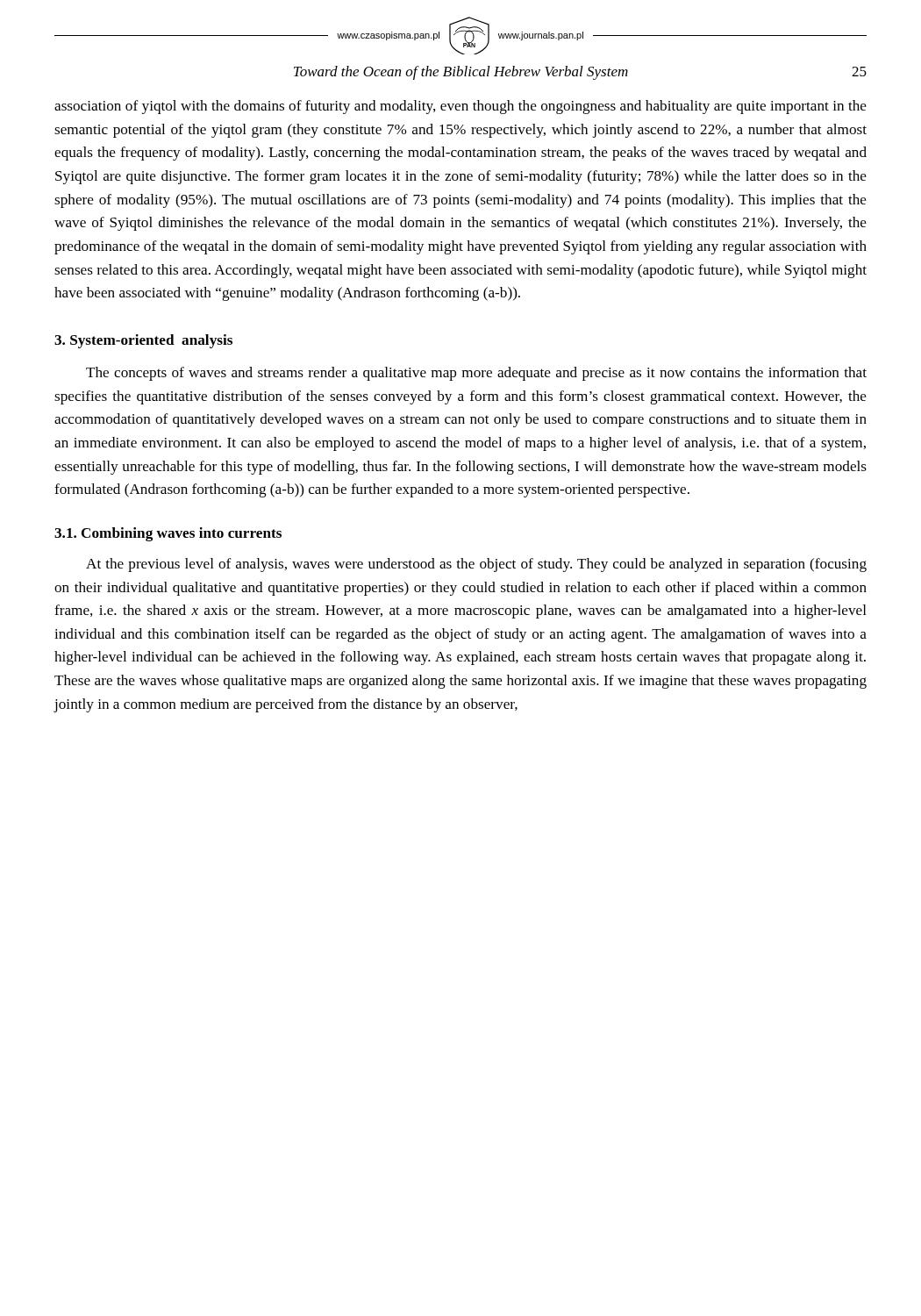
Task: Locate the section header that says "3.1. Combining waves into currents"
Action: pos(168,533)
